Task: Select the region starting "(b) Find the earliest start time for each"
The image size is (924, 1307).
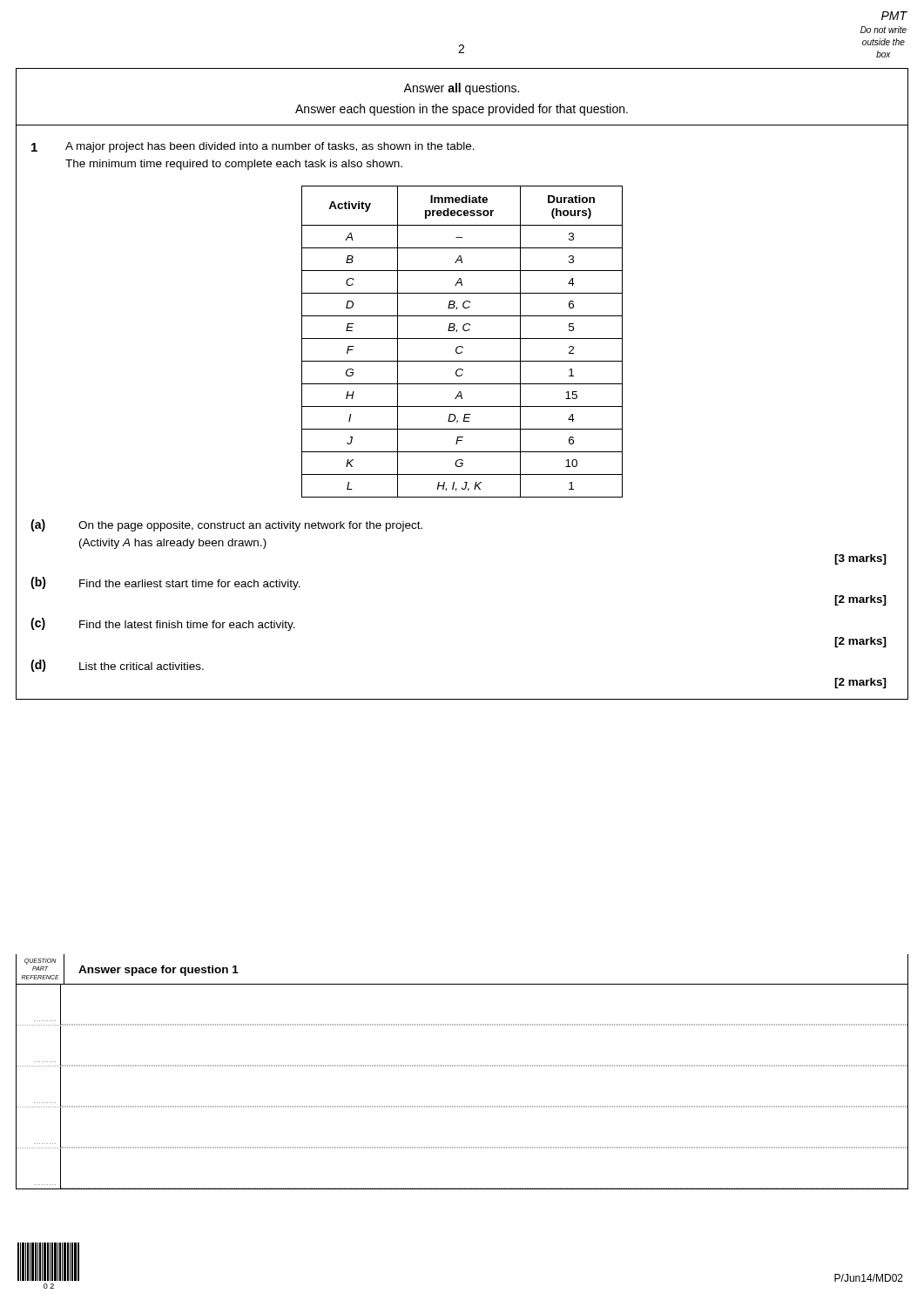Action: (165, 583)
